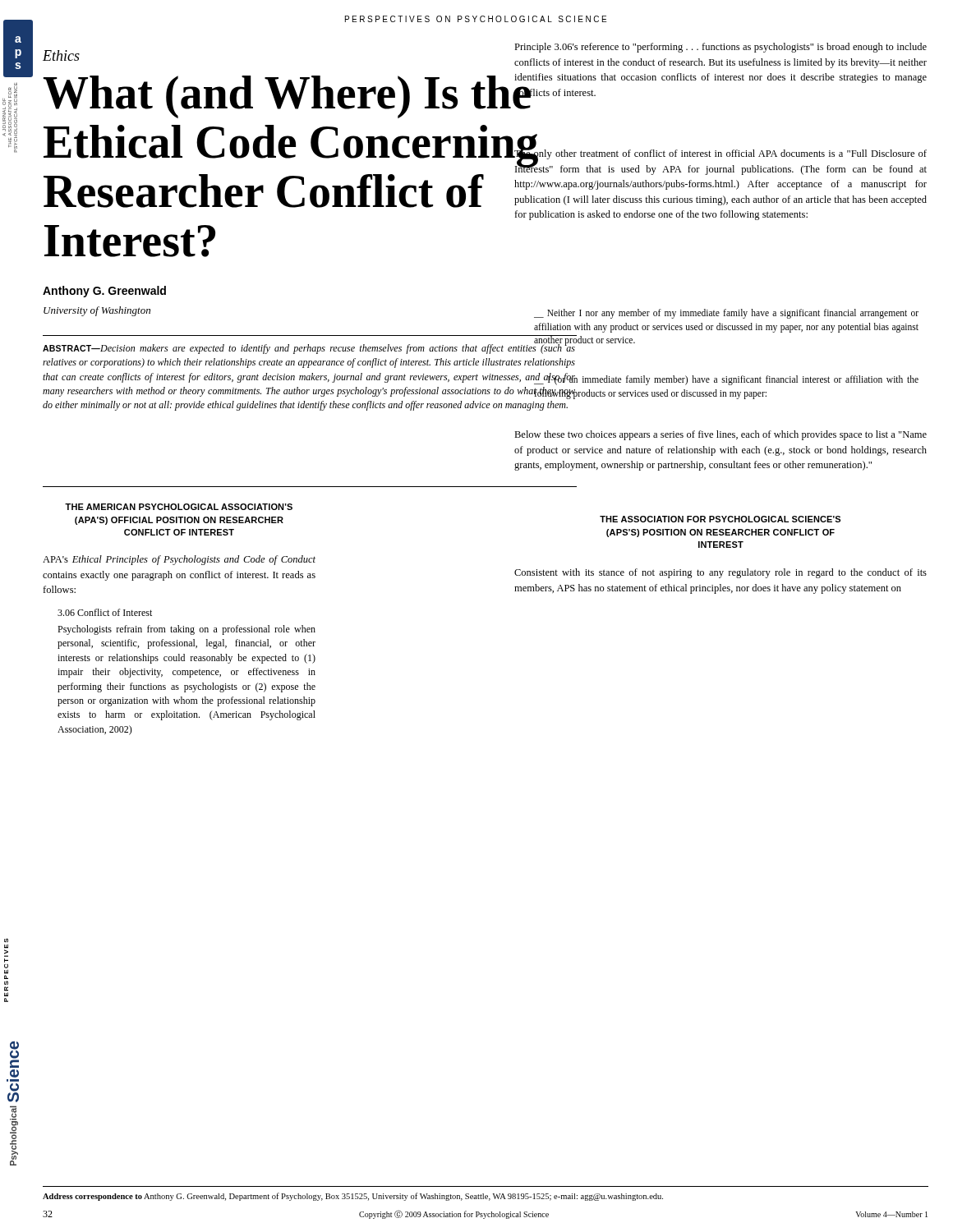This screenshot has width=953, height=1232.
Task: Find the text block that reads "Principle 3.06's reference to"
Action: point(721,70)
